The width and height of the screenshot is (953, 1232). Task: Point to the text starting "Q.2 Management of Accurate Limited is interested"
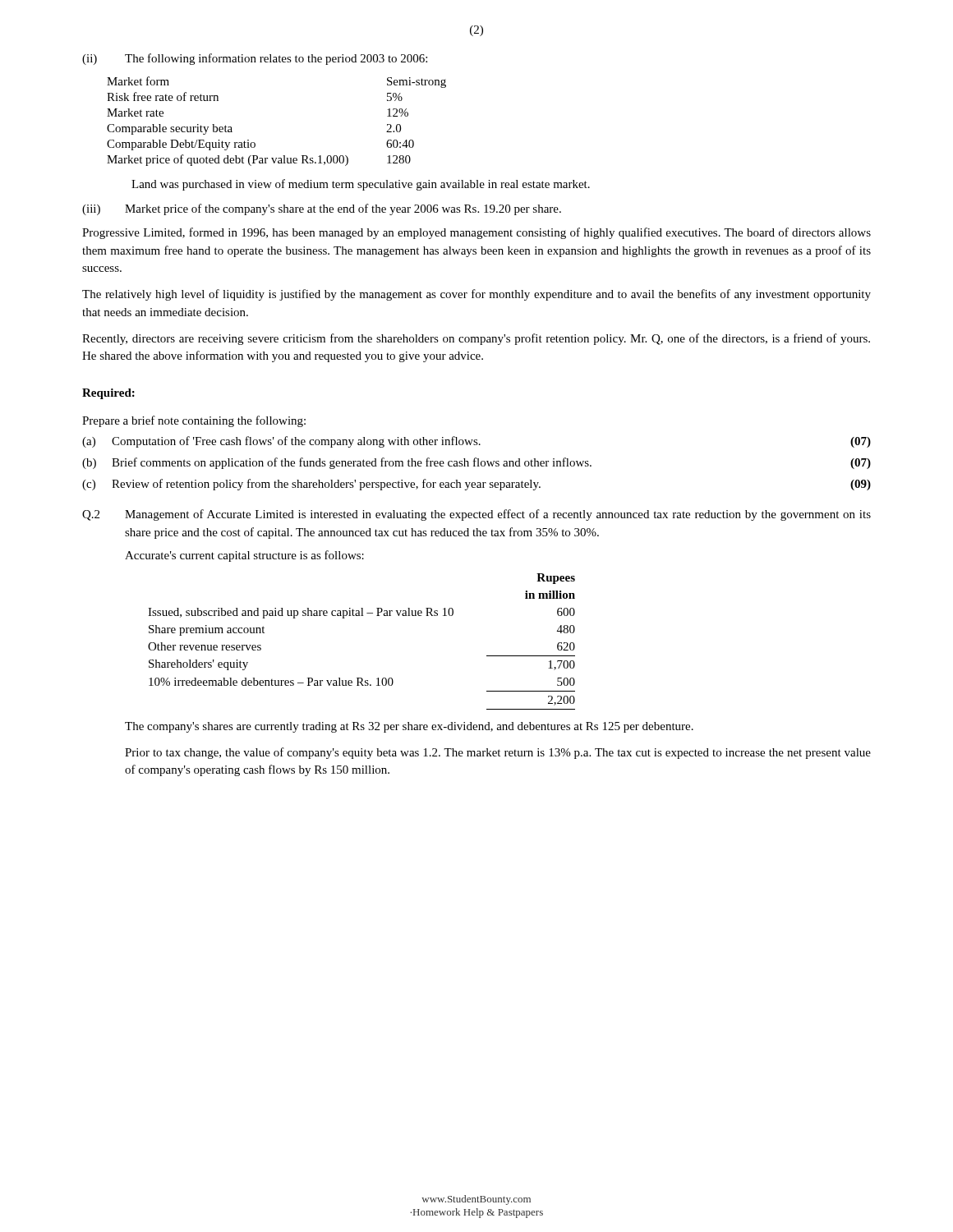[x=476, y=524]
